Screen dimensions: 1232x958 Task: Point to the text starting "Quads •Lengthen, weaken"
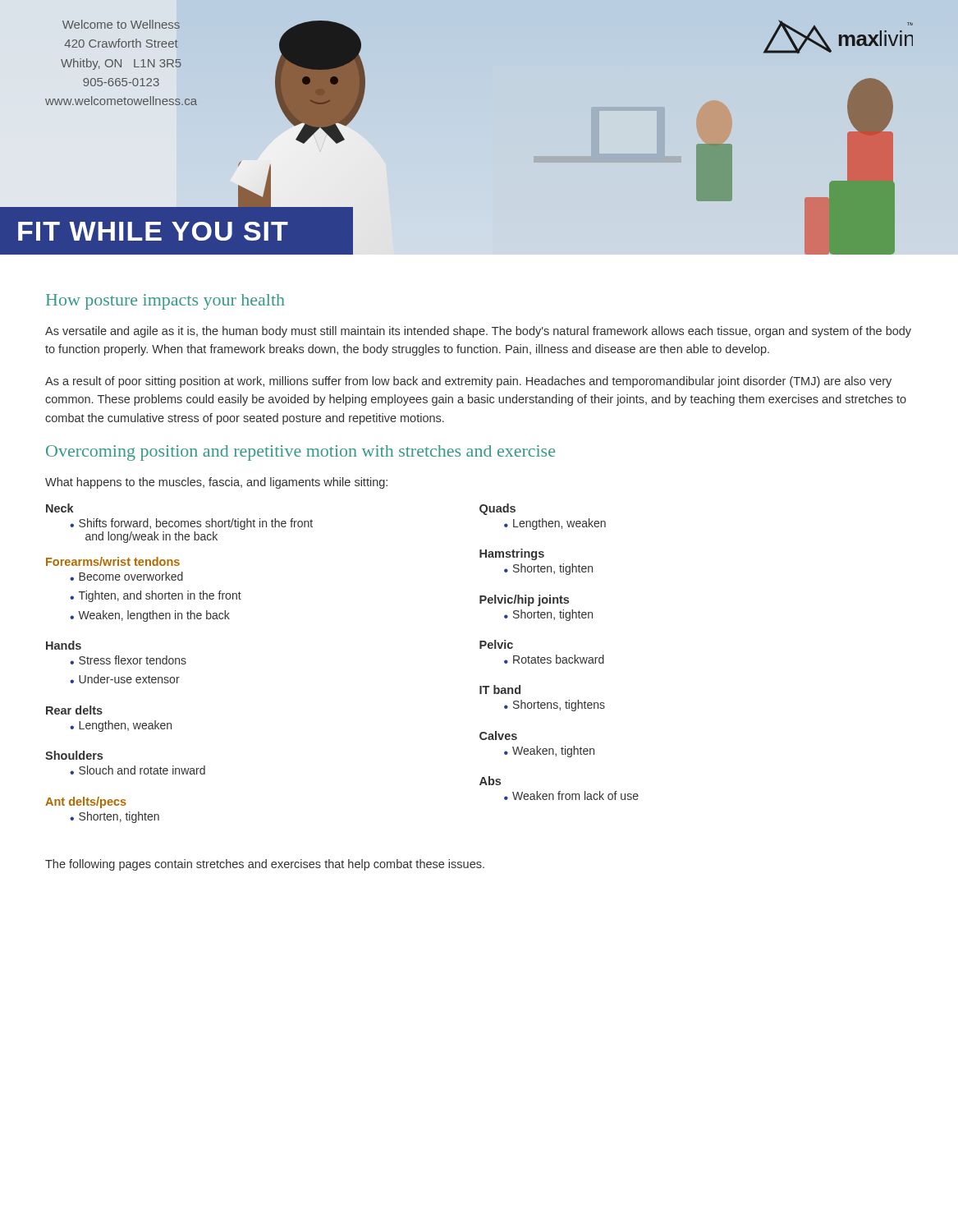[497, 509]
